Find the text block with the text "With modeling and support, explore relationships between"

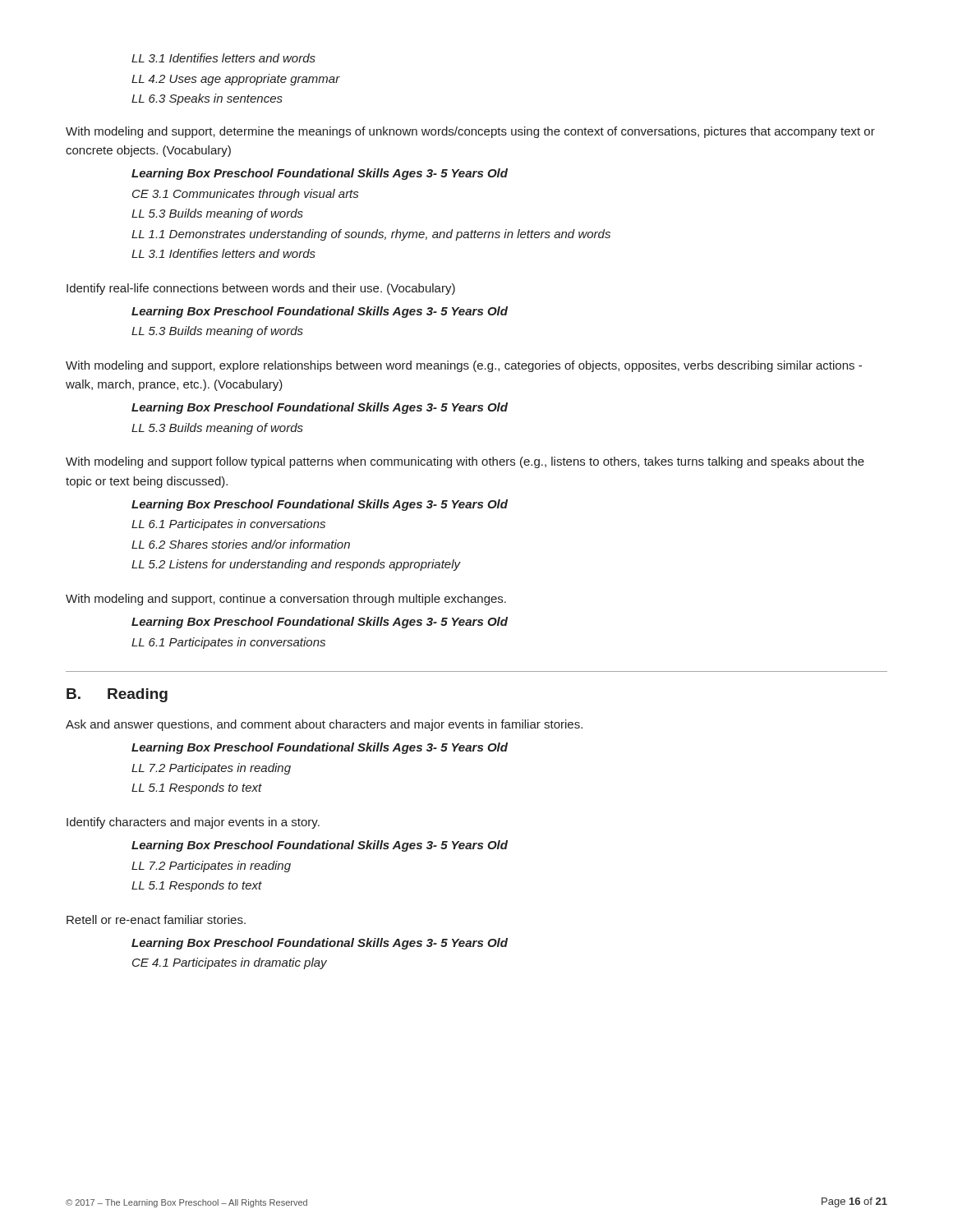tap(464, 374)
